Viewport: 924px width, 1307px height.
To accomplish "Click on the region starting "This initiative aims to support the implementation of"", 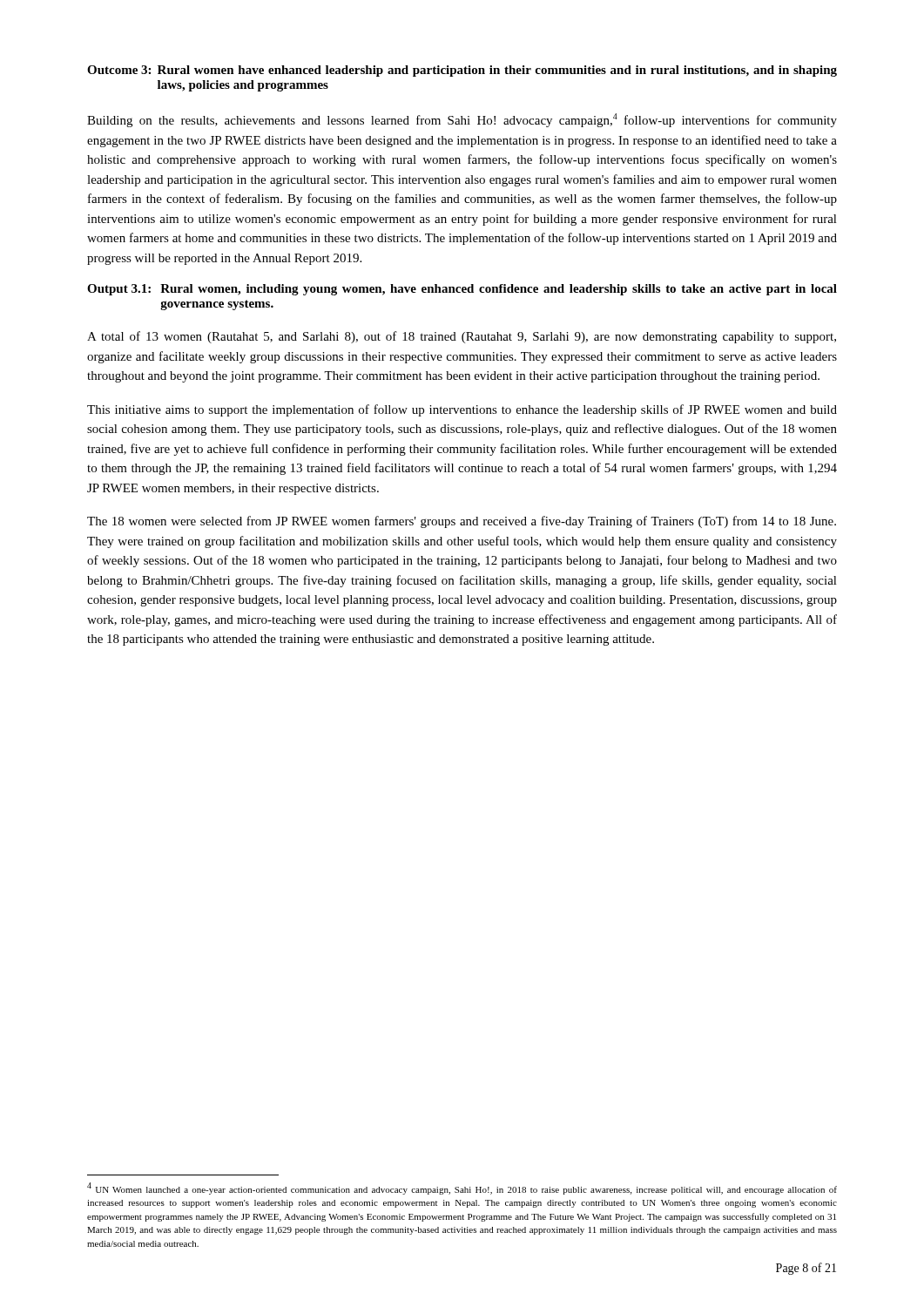I will (462, 449).
